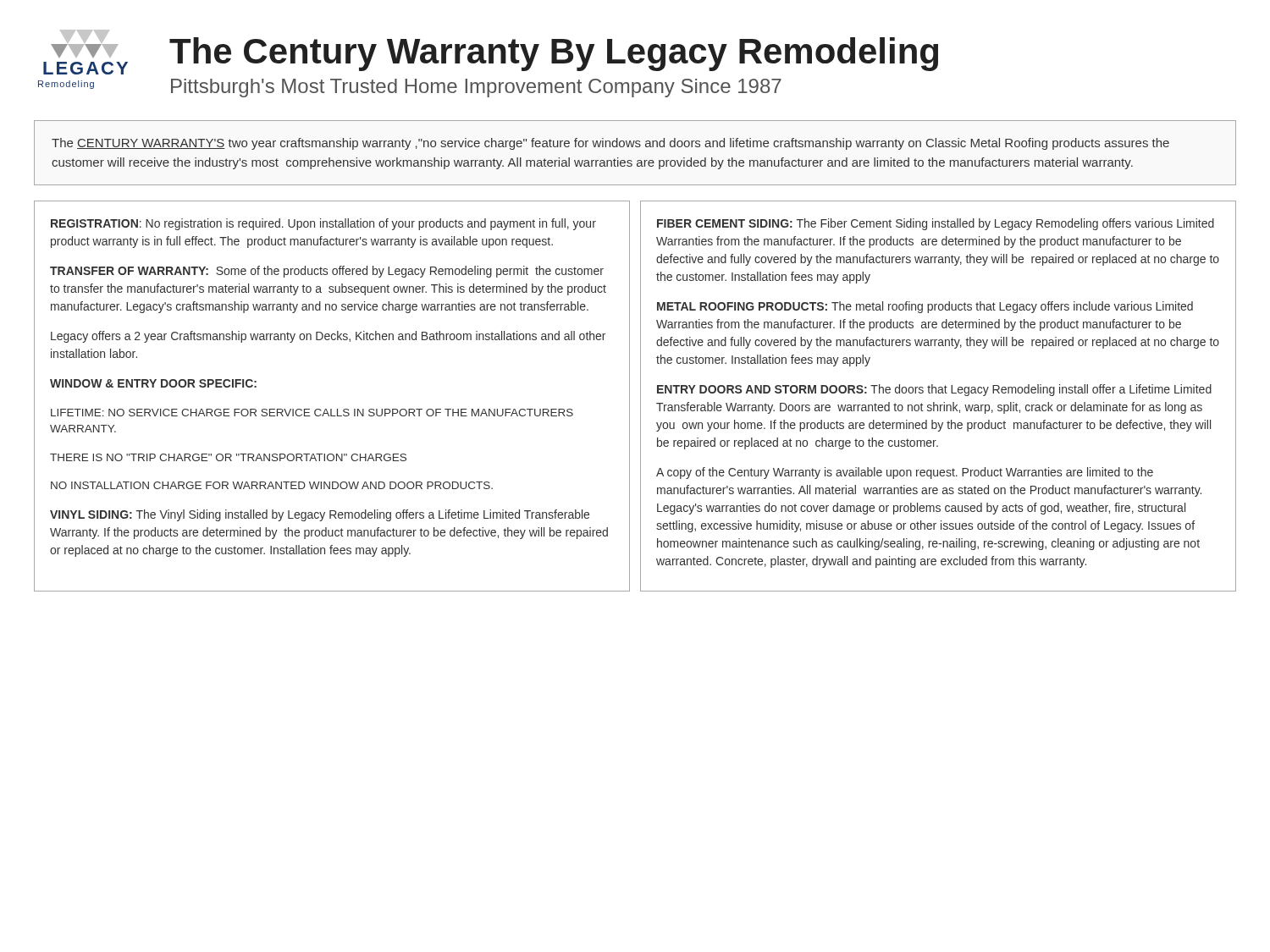Locate the logo
Viewport: 1270px width, 952px height.
(93, 65)
